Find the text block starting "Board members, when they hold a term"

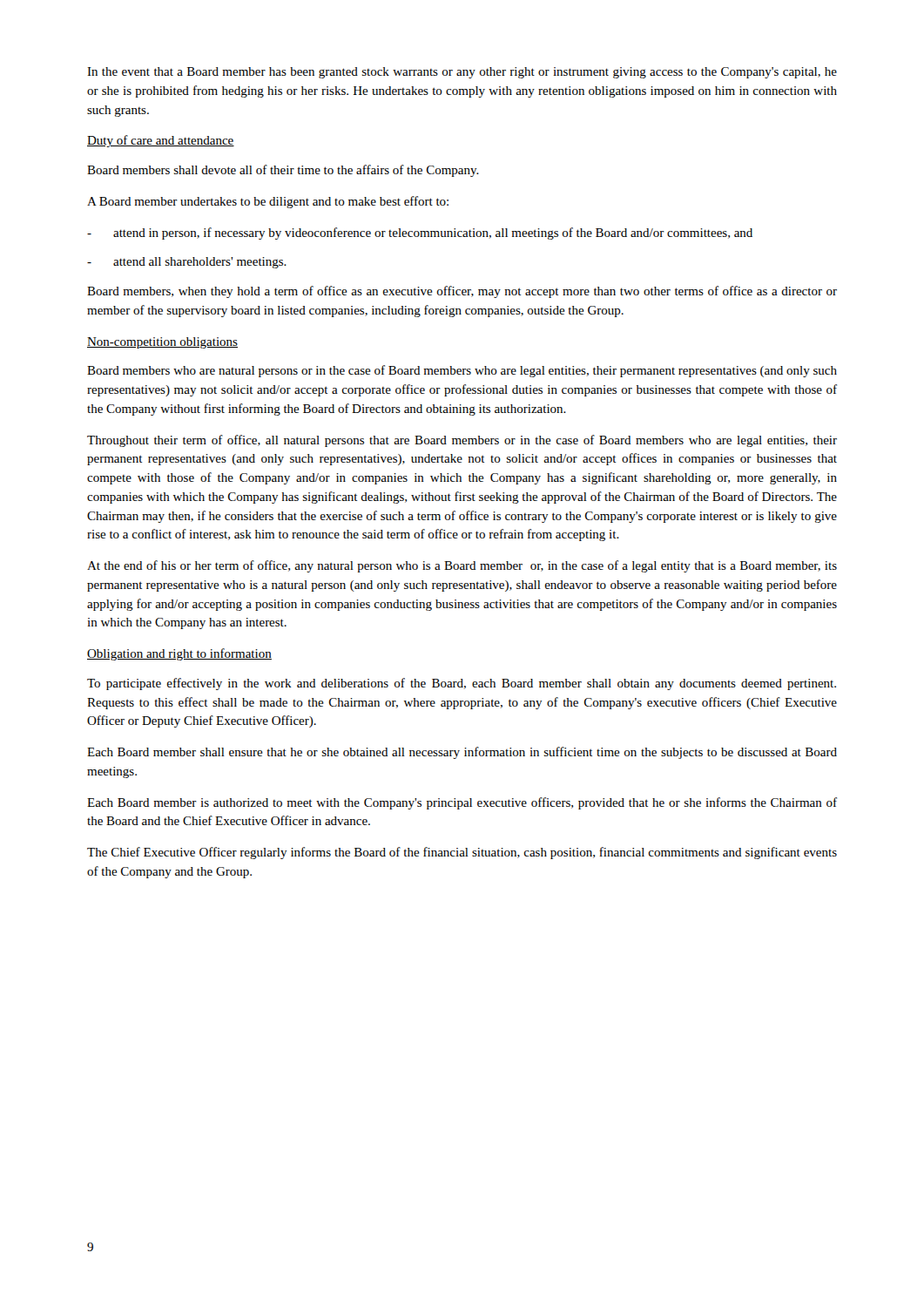pyautogui.click(x=462, y=301)
